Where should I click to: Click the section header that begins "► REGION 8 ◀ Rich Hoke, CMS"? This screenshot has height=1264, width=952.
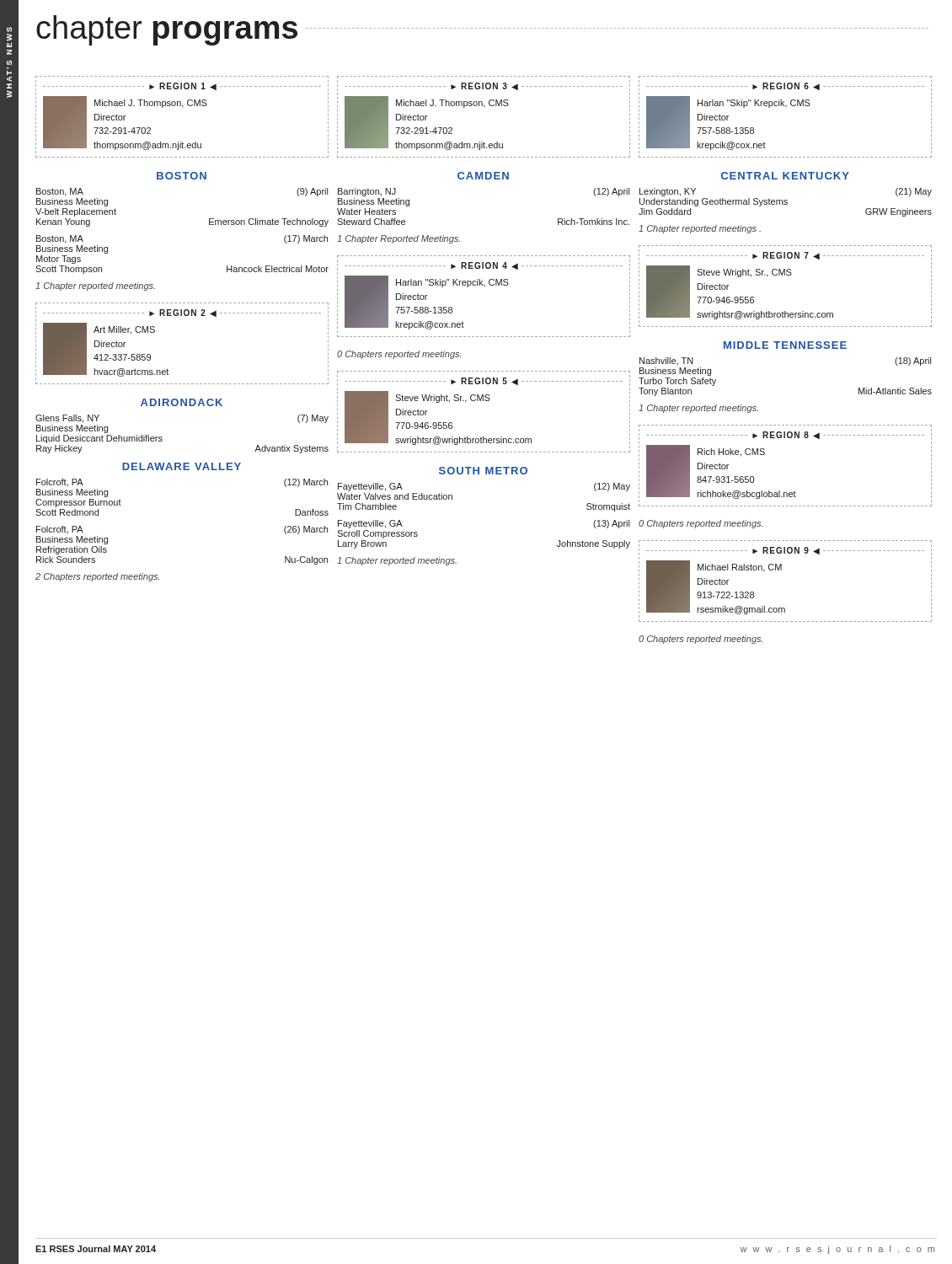[x=785, y=435]
